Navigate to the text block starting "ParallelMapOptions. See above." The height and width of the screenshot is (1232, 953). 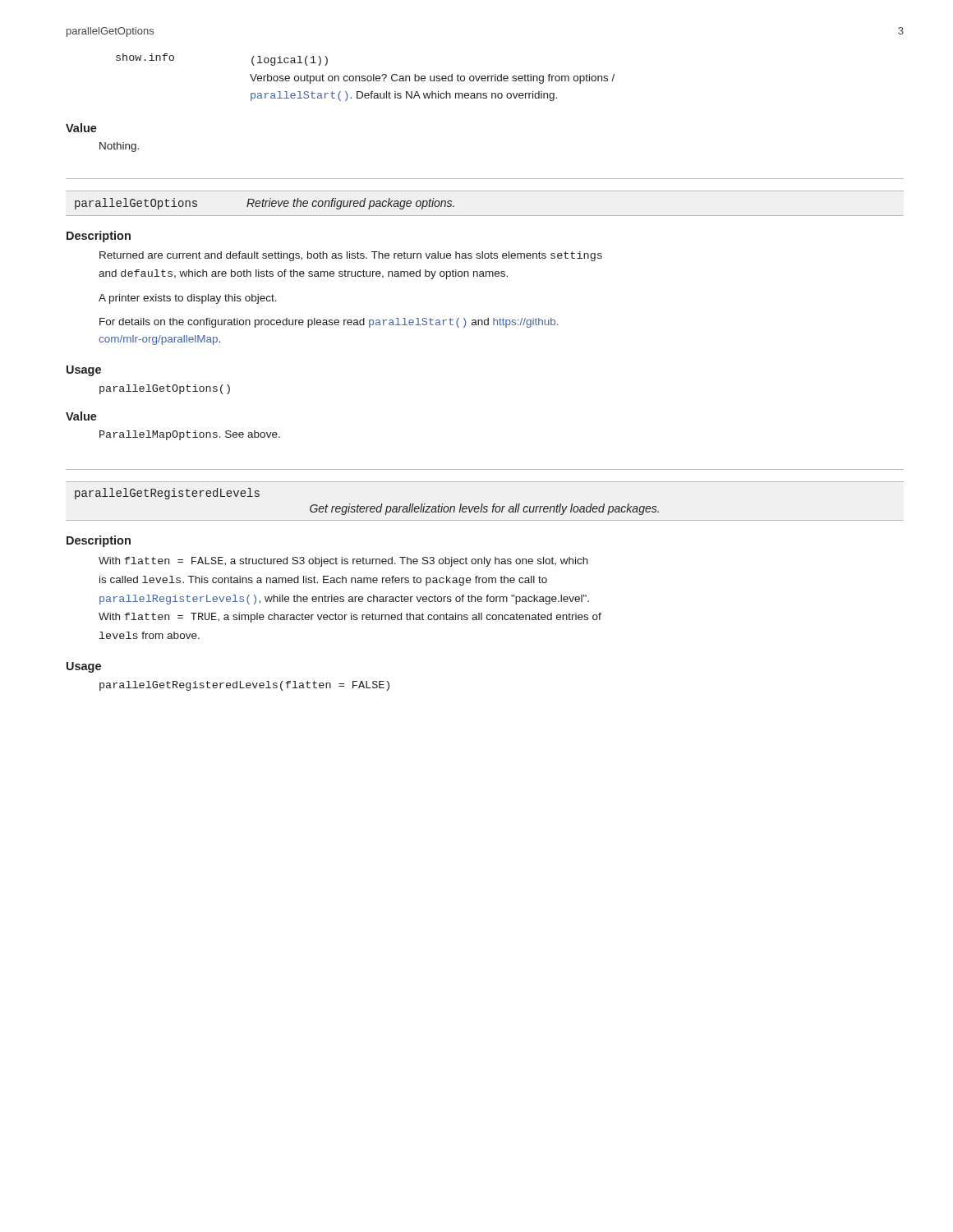point(190,435)
